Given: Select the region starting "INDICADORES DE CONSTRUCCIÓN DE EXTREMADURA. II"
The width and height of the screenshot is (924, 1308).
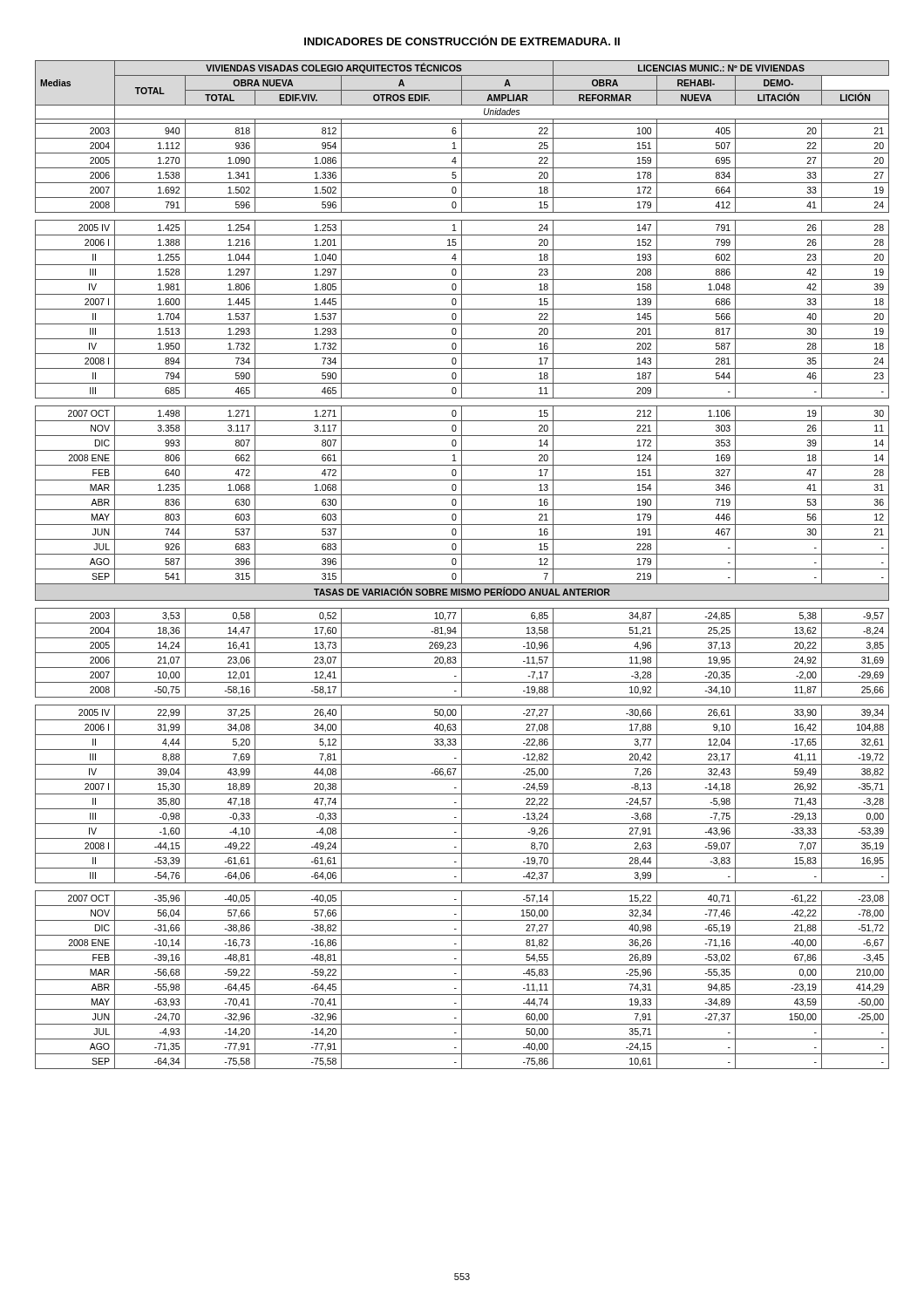Looking at the screenshot, I should click(462, 41).
